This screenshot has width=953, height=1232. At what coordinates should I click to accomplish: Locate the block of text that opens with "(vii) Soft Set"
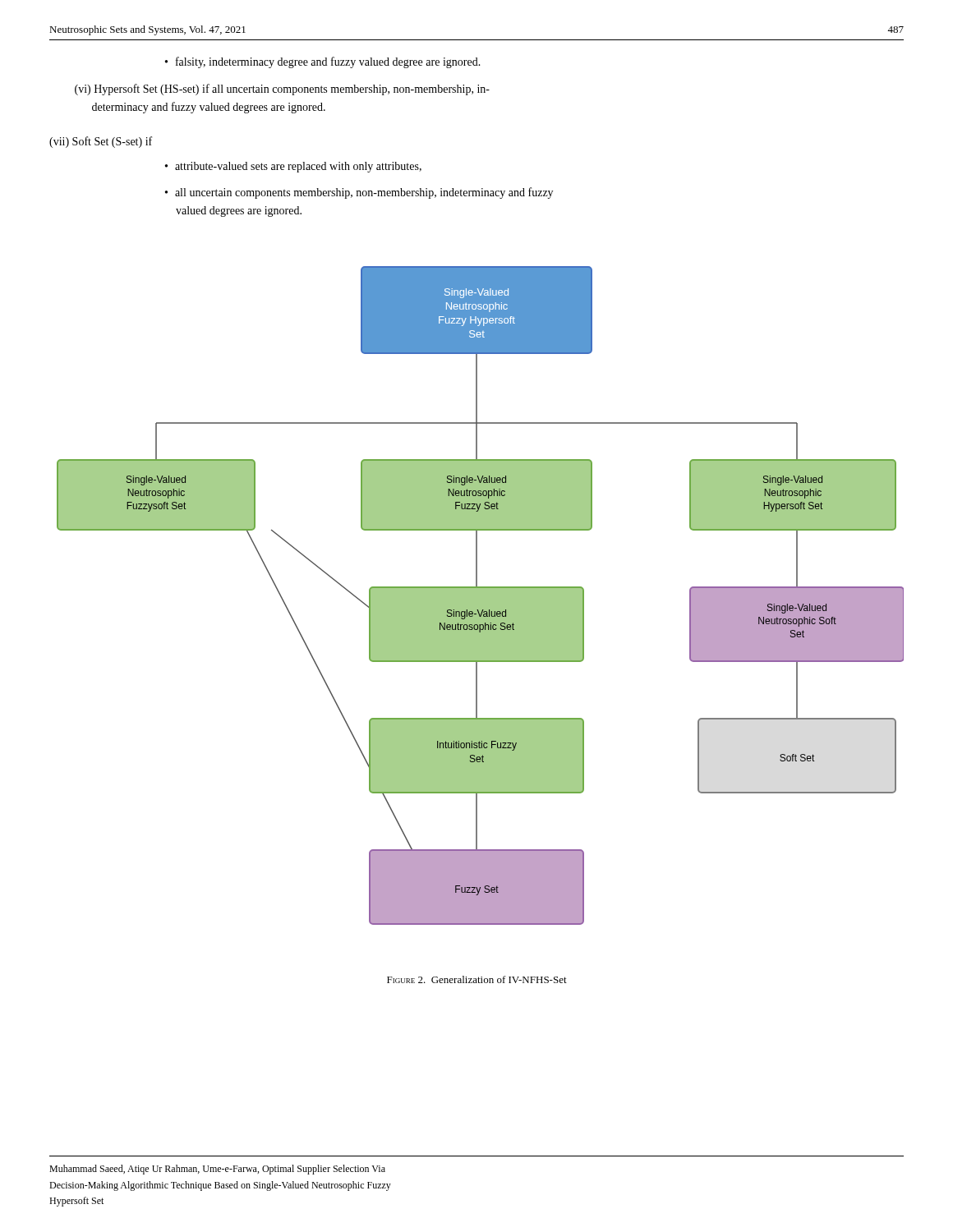pos(101,142)
